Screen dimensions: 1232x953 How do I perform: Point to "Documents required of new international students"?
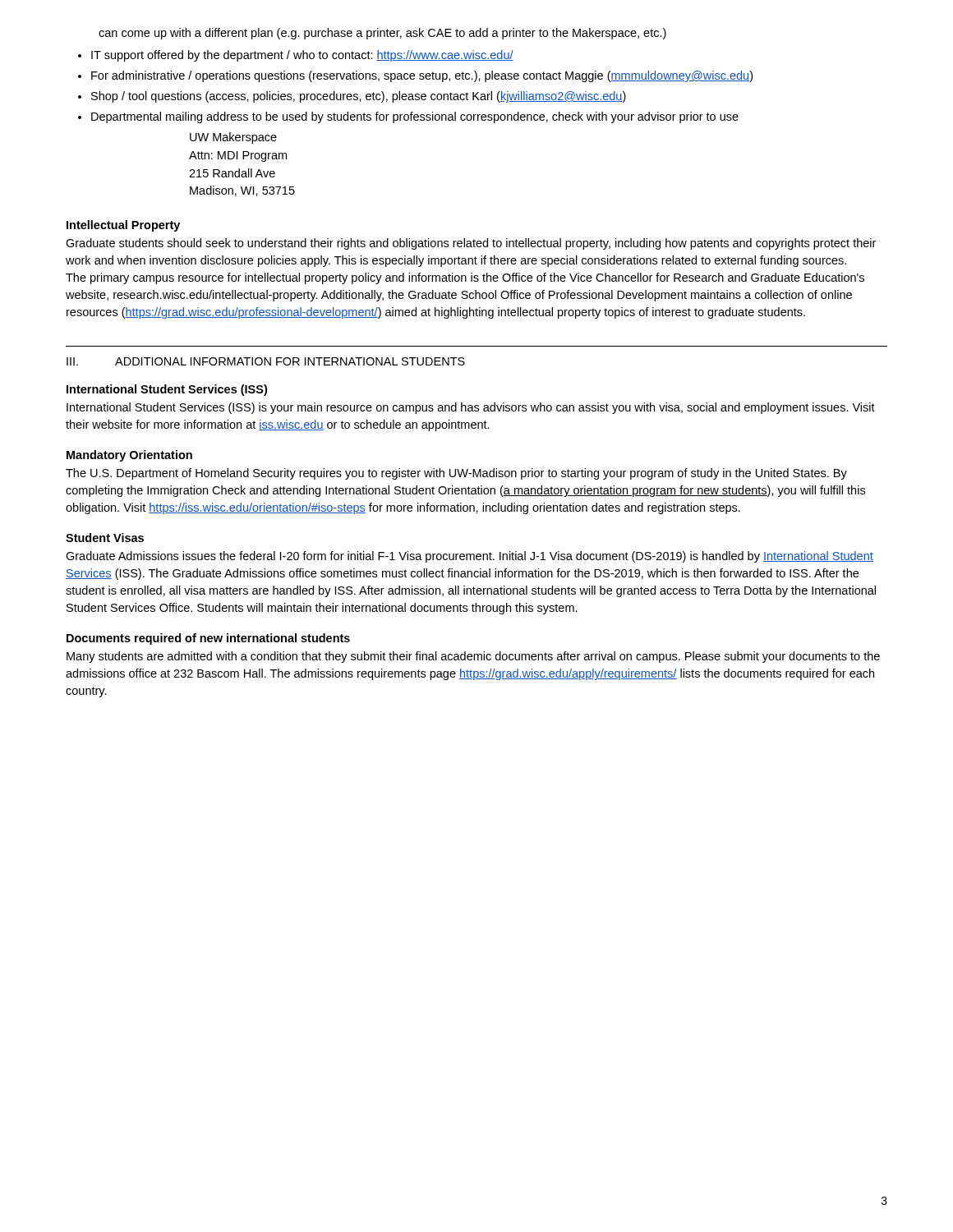tap(208, 638)
